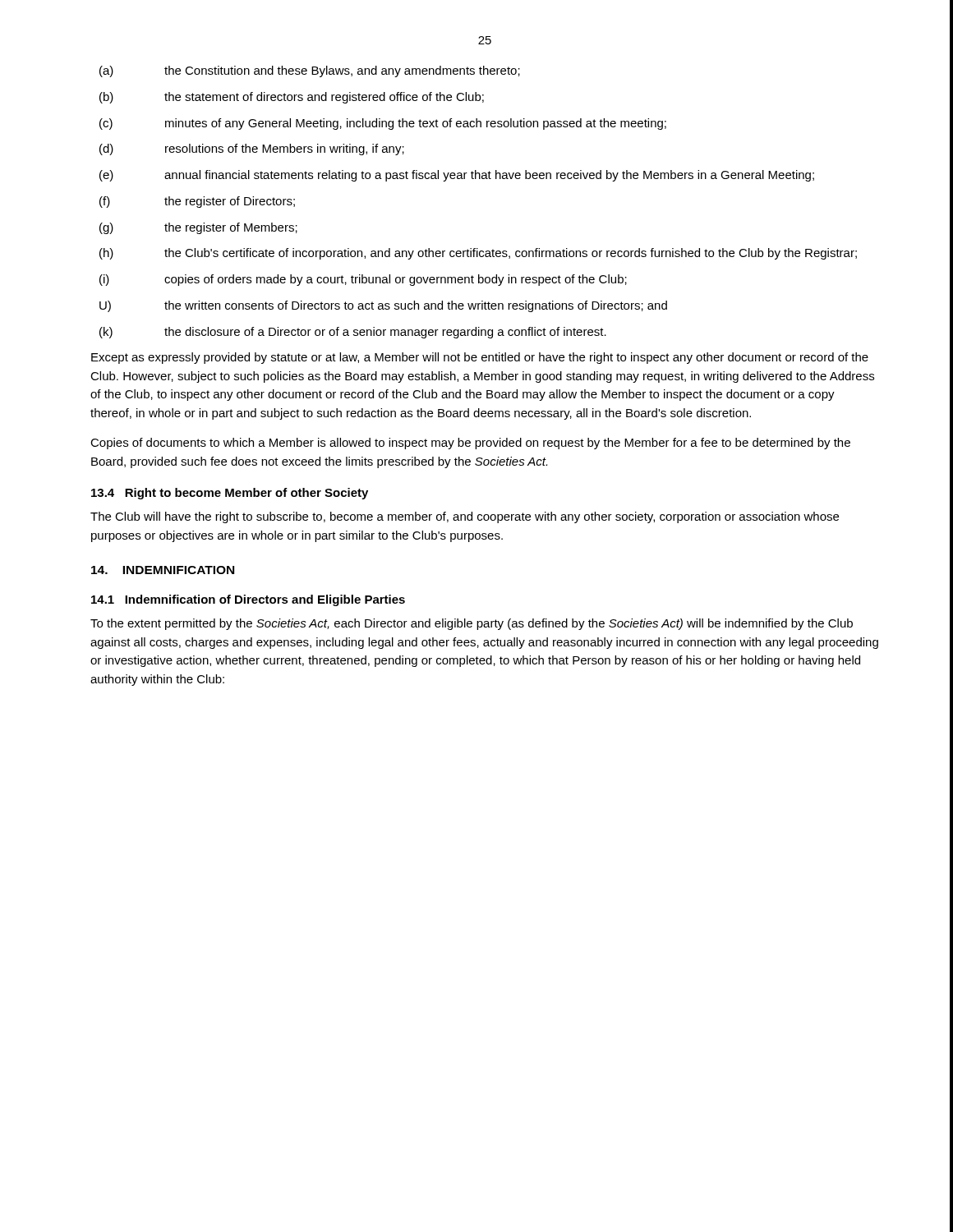This screenshot has width=953, height=1232.
Task: Find the section header with the text "13.4 Right to become"
Action: click(229, 493)
